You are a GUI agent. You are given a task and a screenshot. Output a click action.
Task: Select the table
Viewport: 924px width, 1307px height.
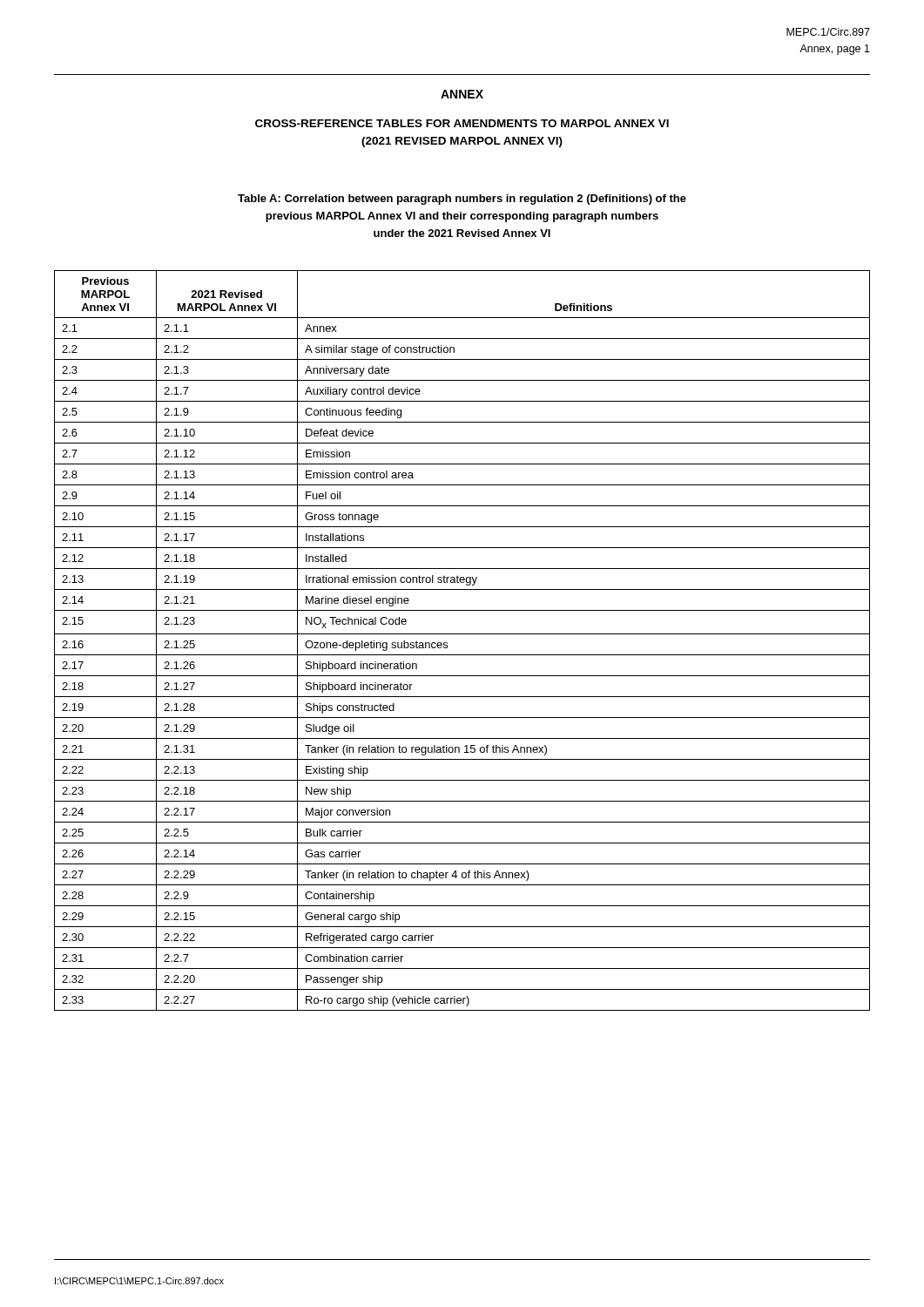coord(462,640)
